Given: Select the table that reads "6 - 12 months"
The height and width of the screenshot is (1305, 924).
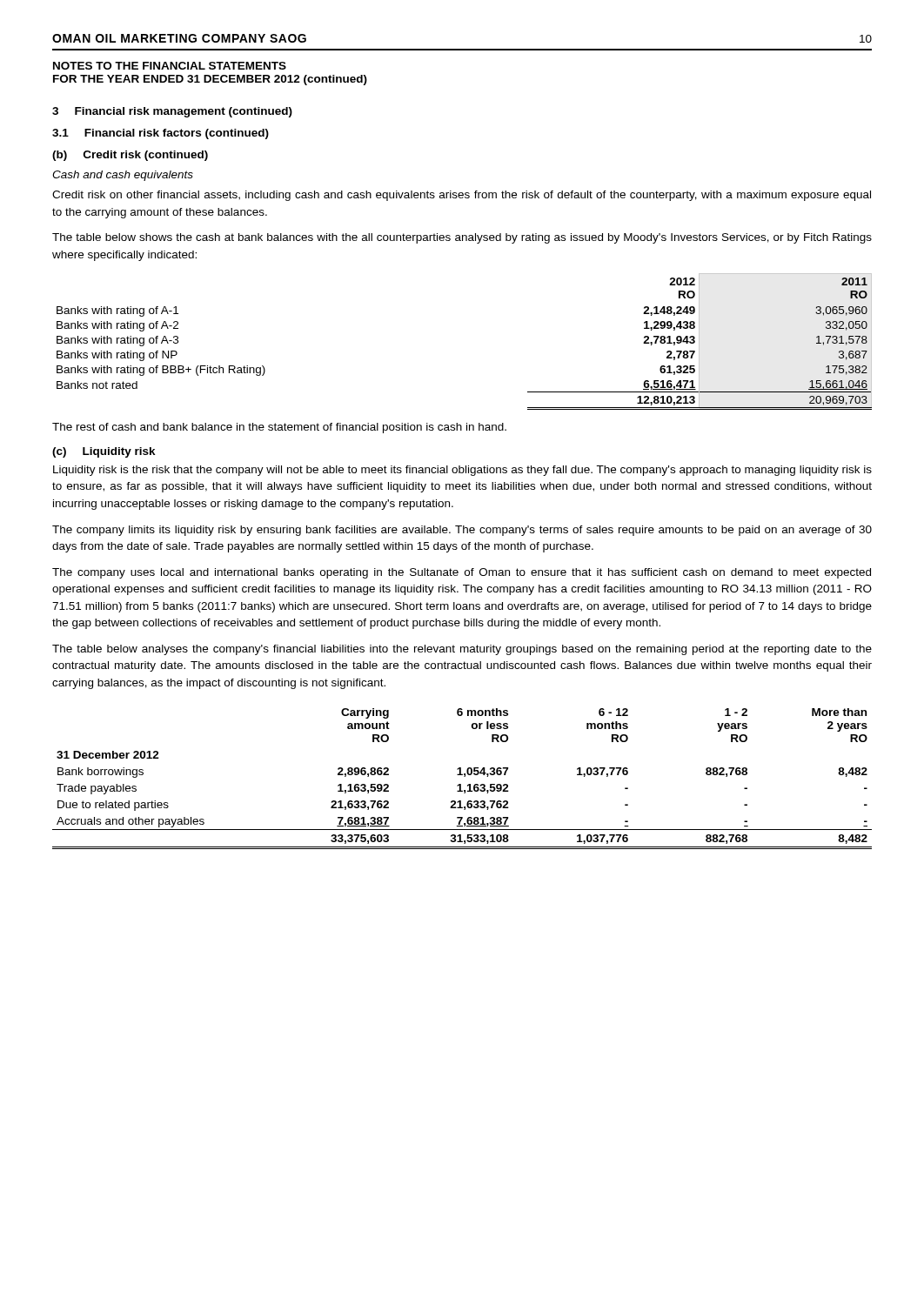Looking at the screenshot, I should coord(462,776).
